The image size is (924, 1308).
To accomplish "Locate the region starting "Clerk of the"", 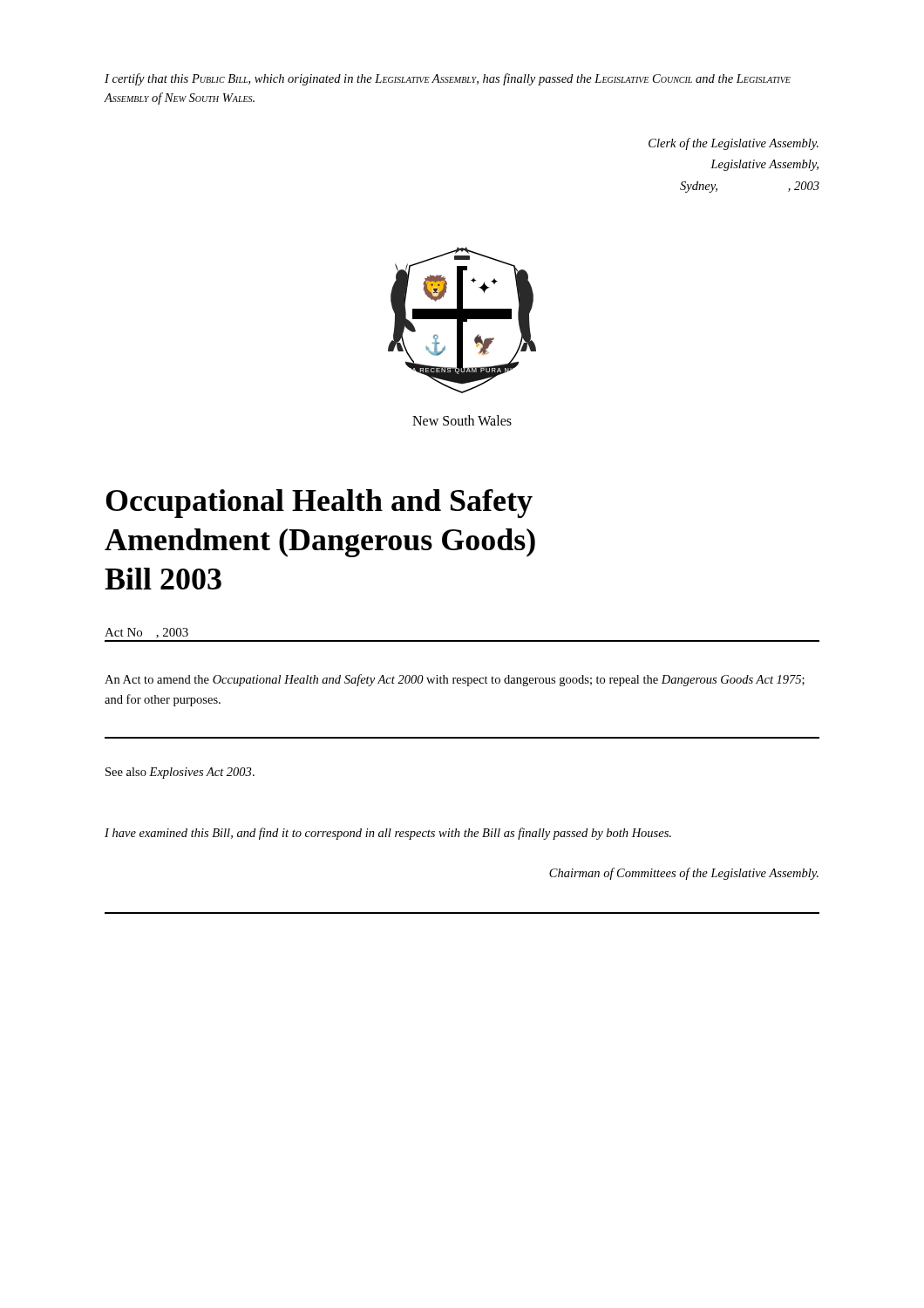I will click(734, 164).
